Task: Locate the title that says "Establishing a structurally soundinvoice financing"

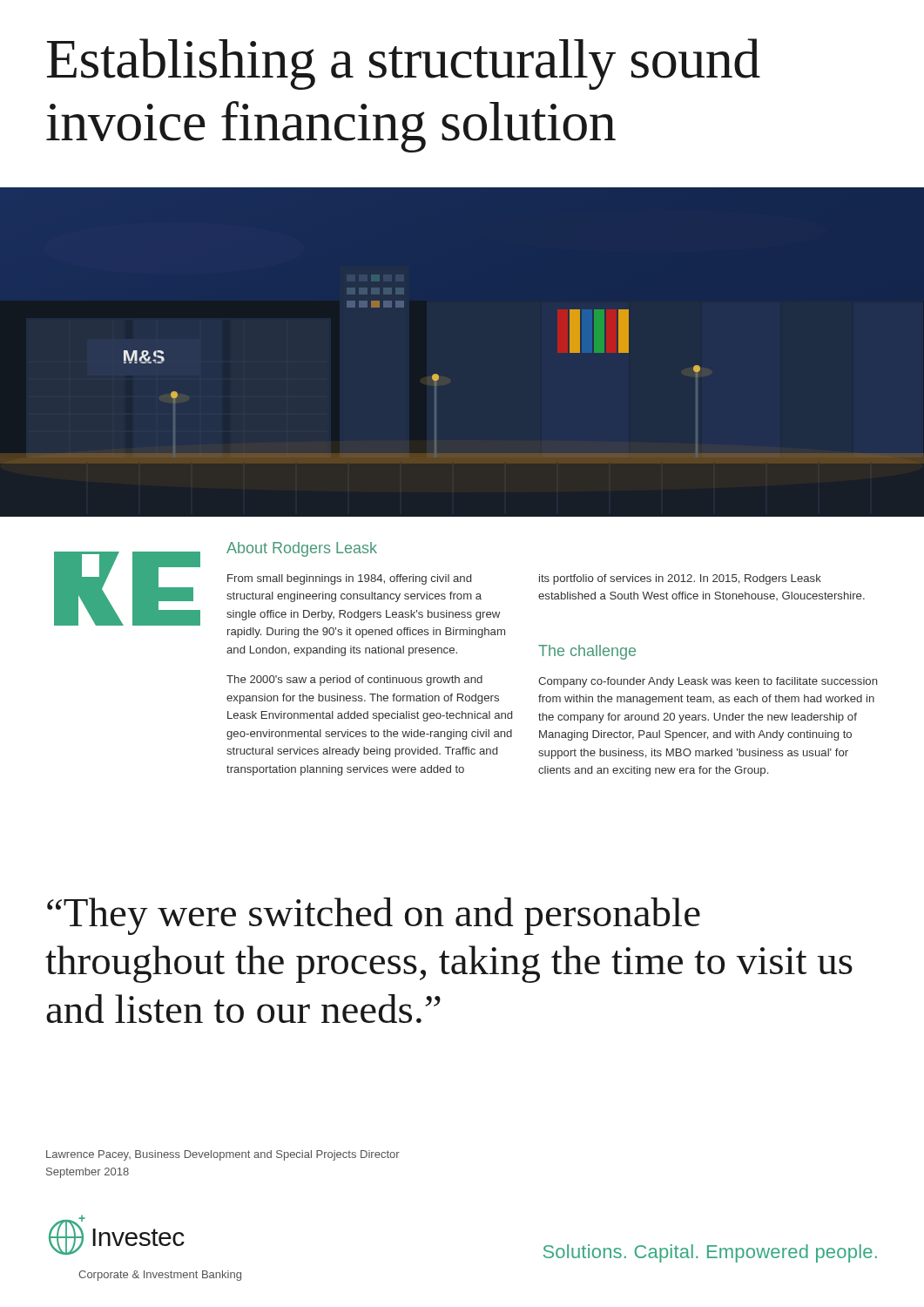Action: (463, 90)
